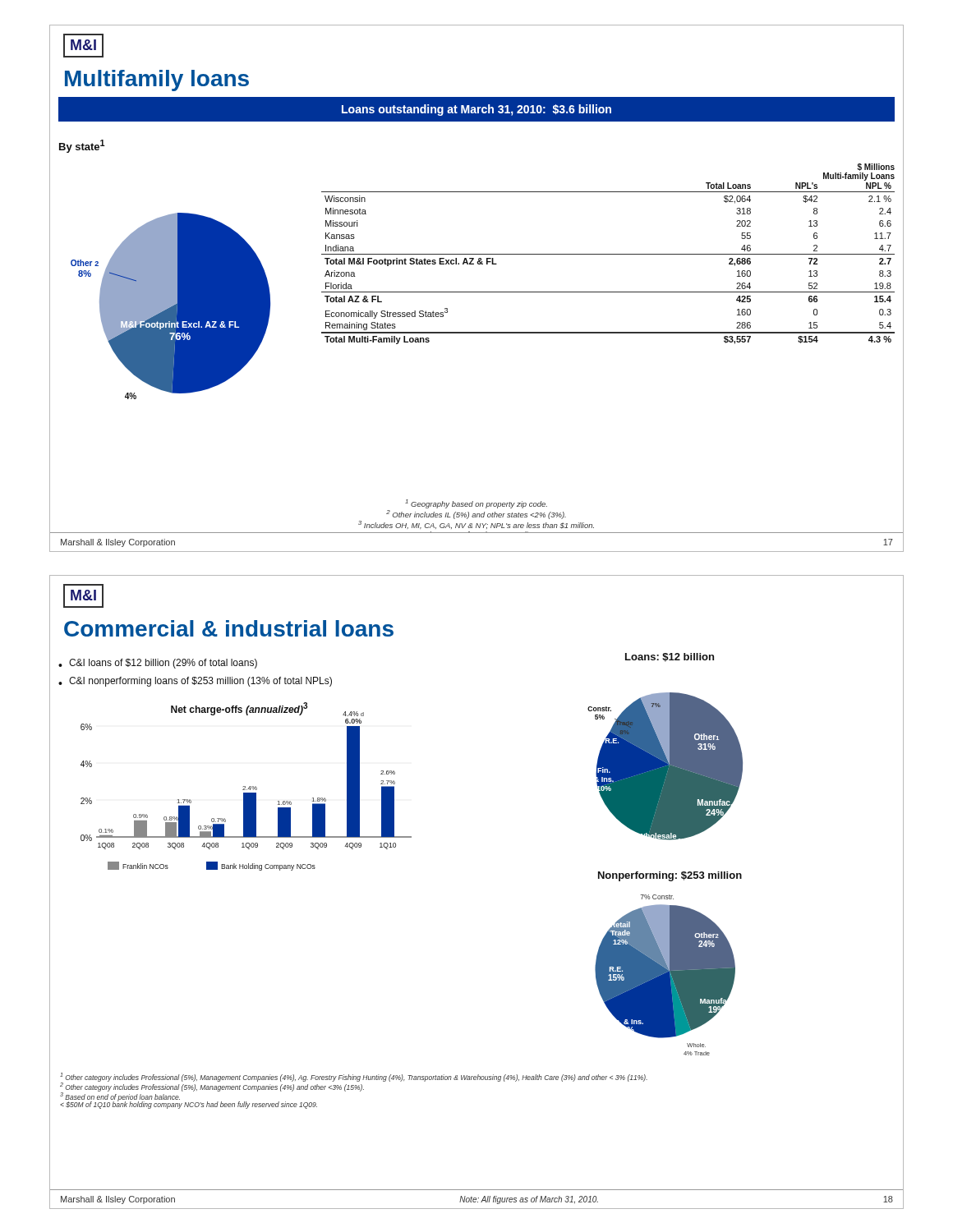Navigate to the text block starting "1 Other category includes"
Screen dimensions: 1232x953
click(x=354, y=1091)
